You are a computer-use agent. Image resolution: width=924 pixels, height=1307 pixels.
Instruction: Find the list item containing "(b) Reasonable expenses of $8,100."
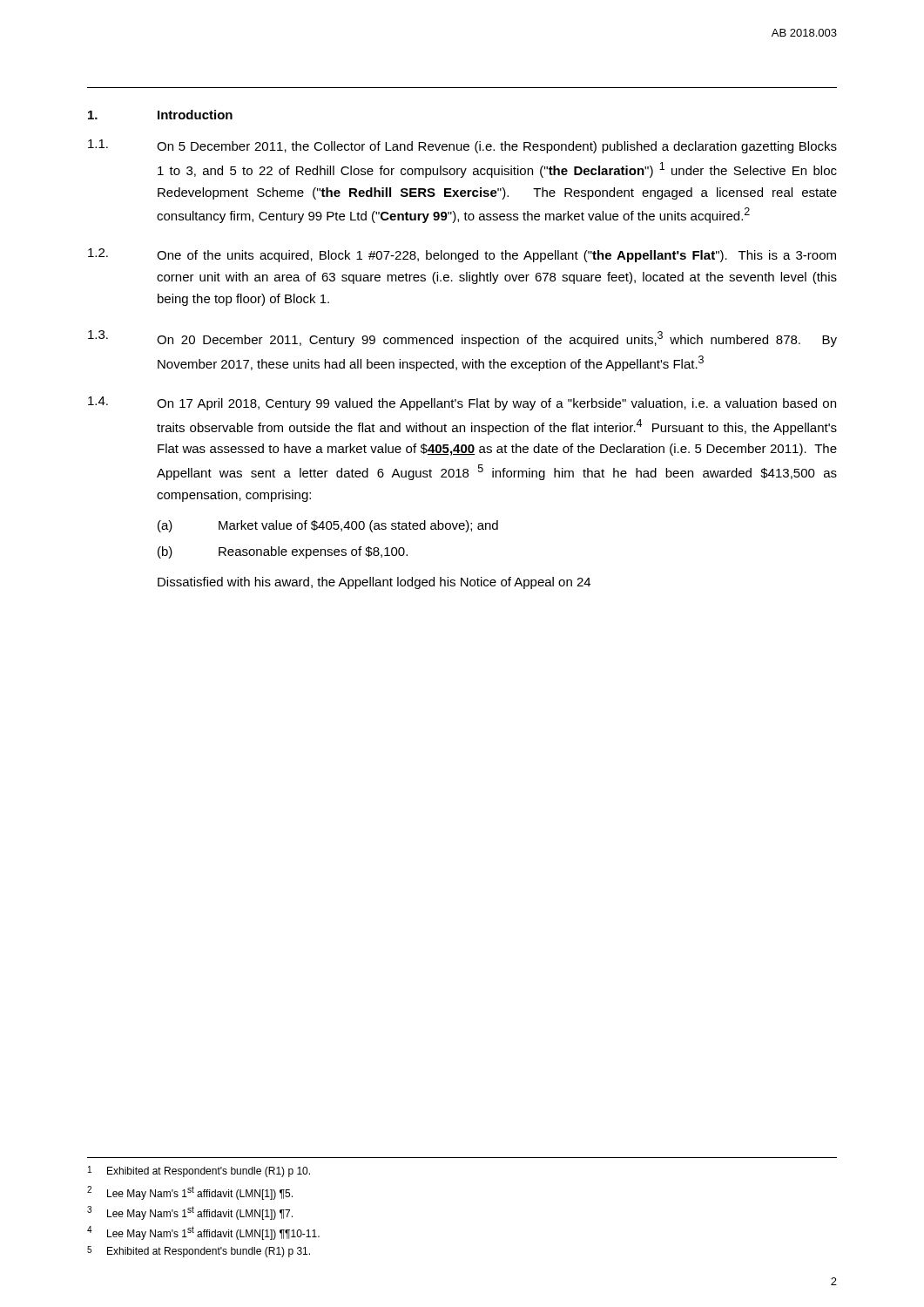tap(283, 552)
